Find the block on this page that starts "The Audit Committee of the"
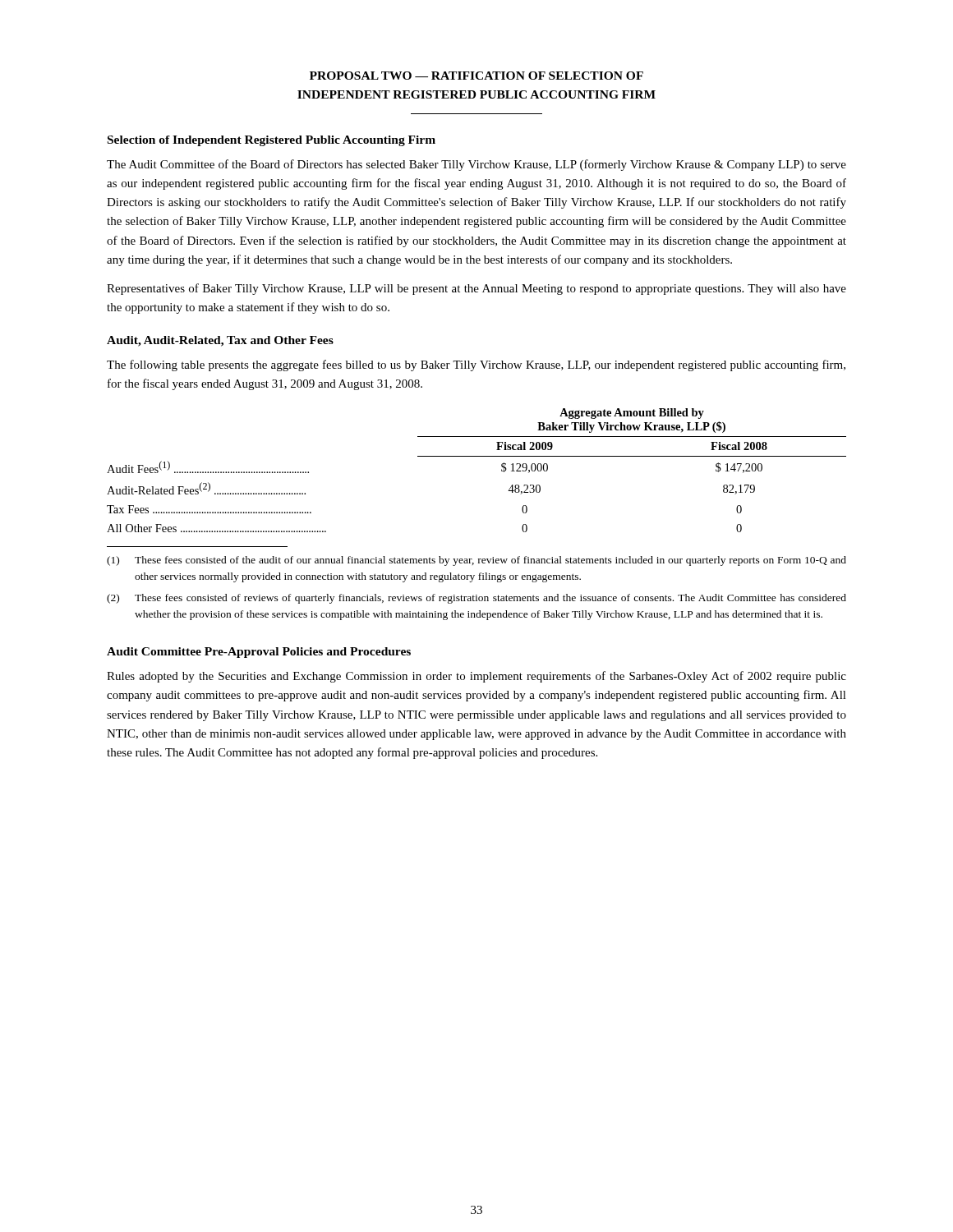Image resolution: width=953 pixels, height=1232 pixels. pos(476,212)
